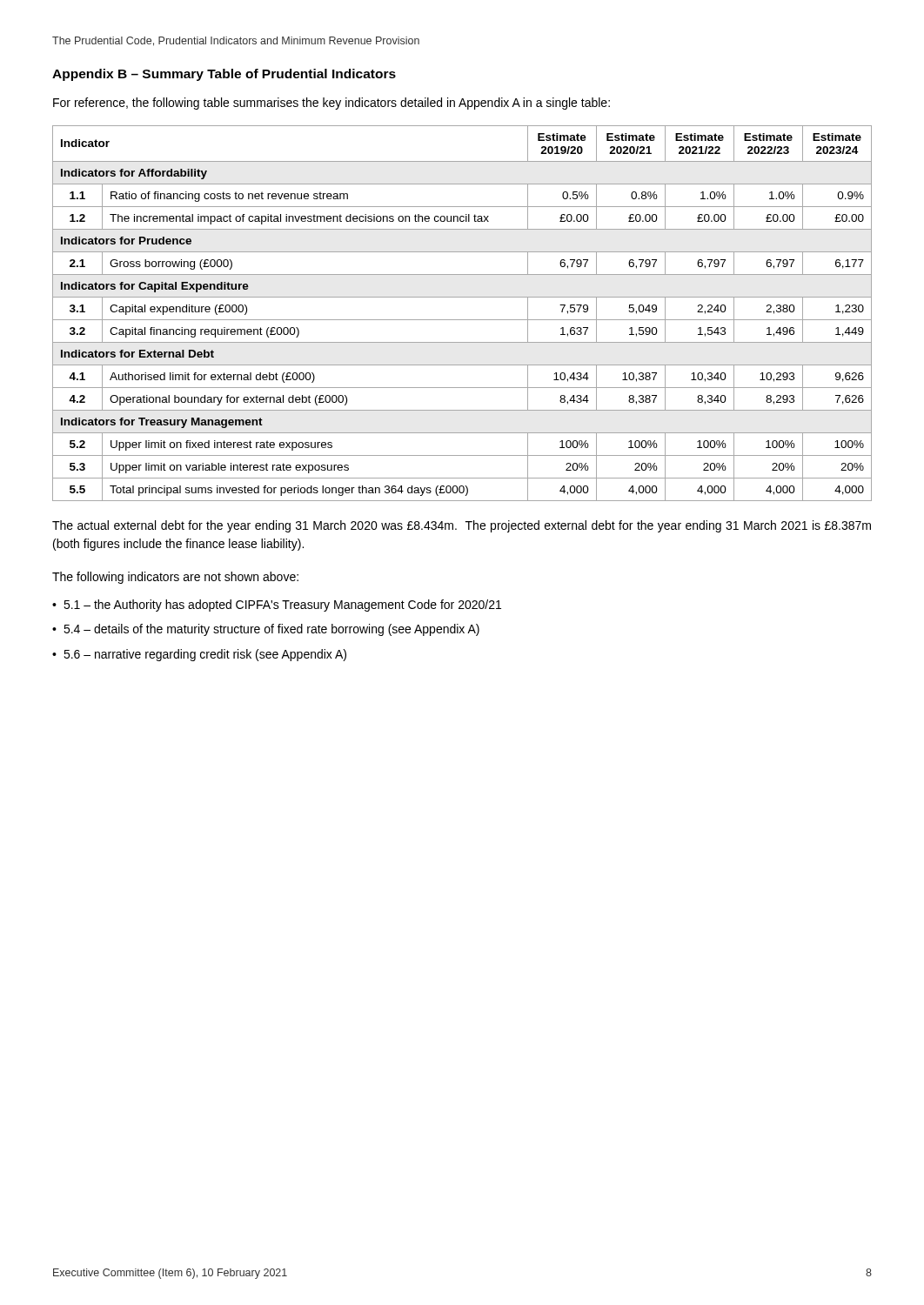924x1305 pixels.
Task: Navigate to the block starting "• 5.6 – narrative regarding credit risk"
Action: coord(200,655)
